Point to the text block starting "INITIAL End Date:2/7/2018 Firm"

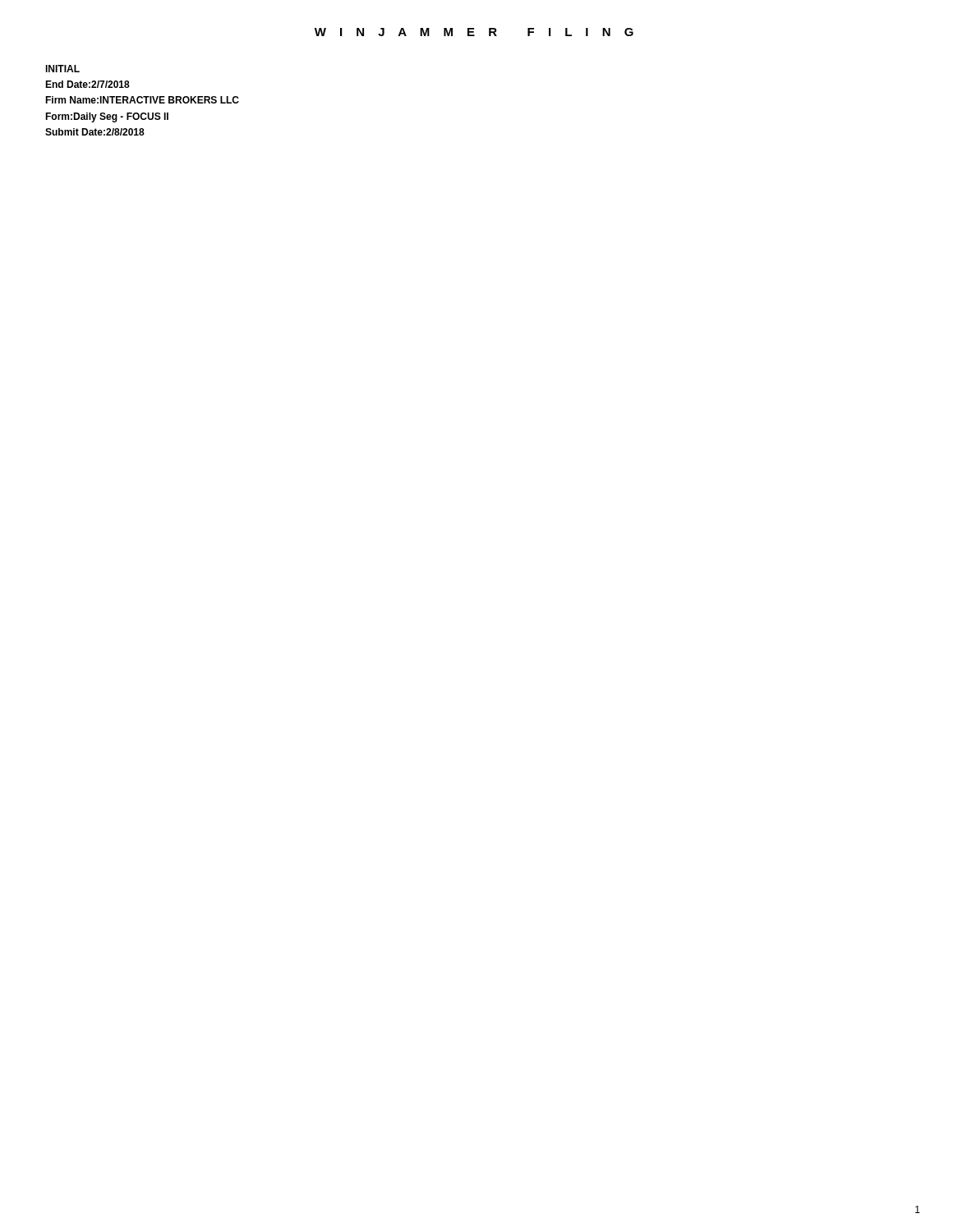point(142,100)
